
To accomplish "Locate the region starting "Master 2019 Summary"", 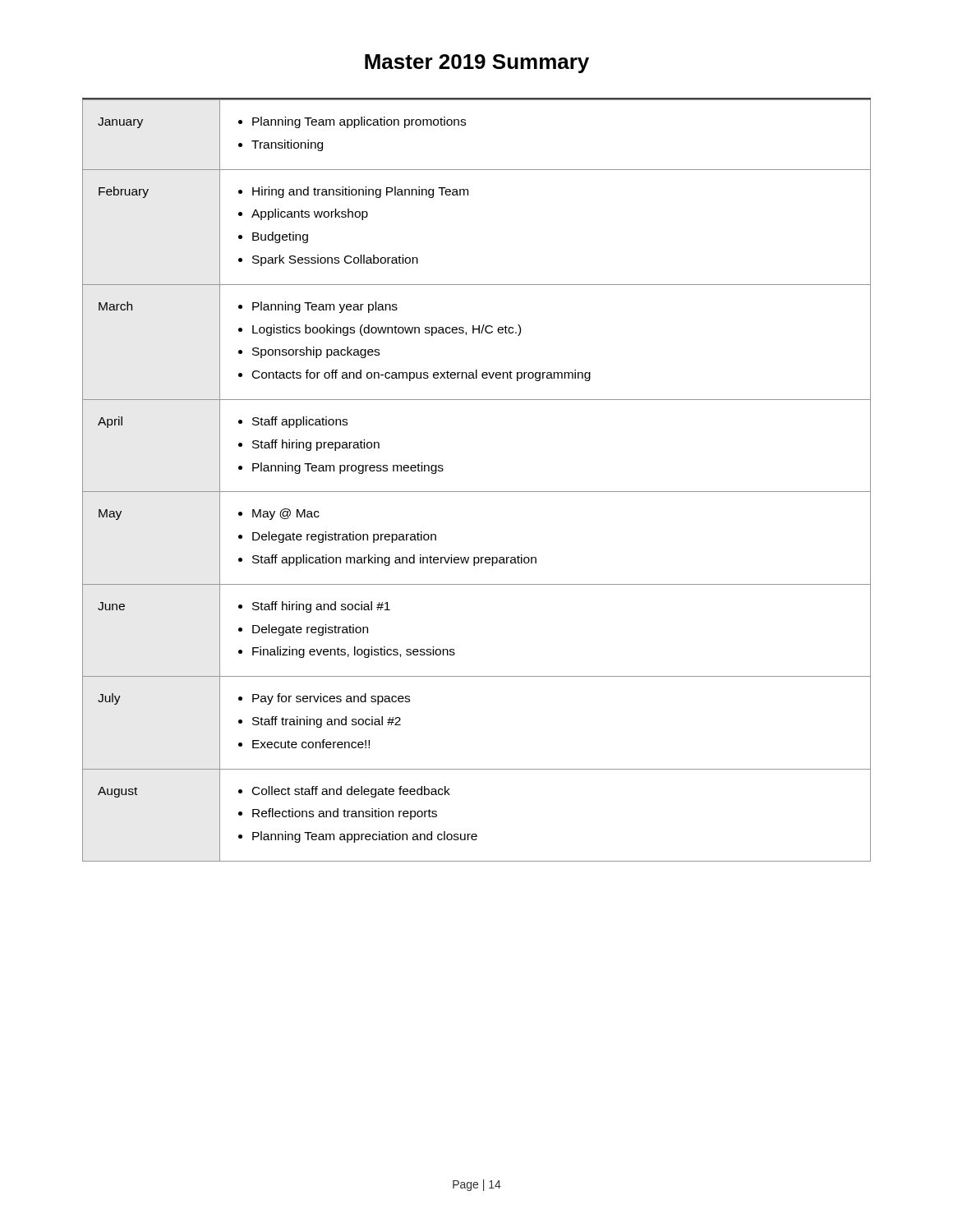I will point(476,62).
